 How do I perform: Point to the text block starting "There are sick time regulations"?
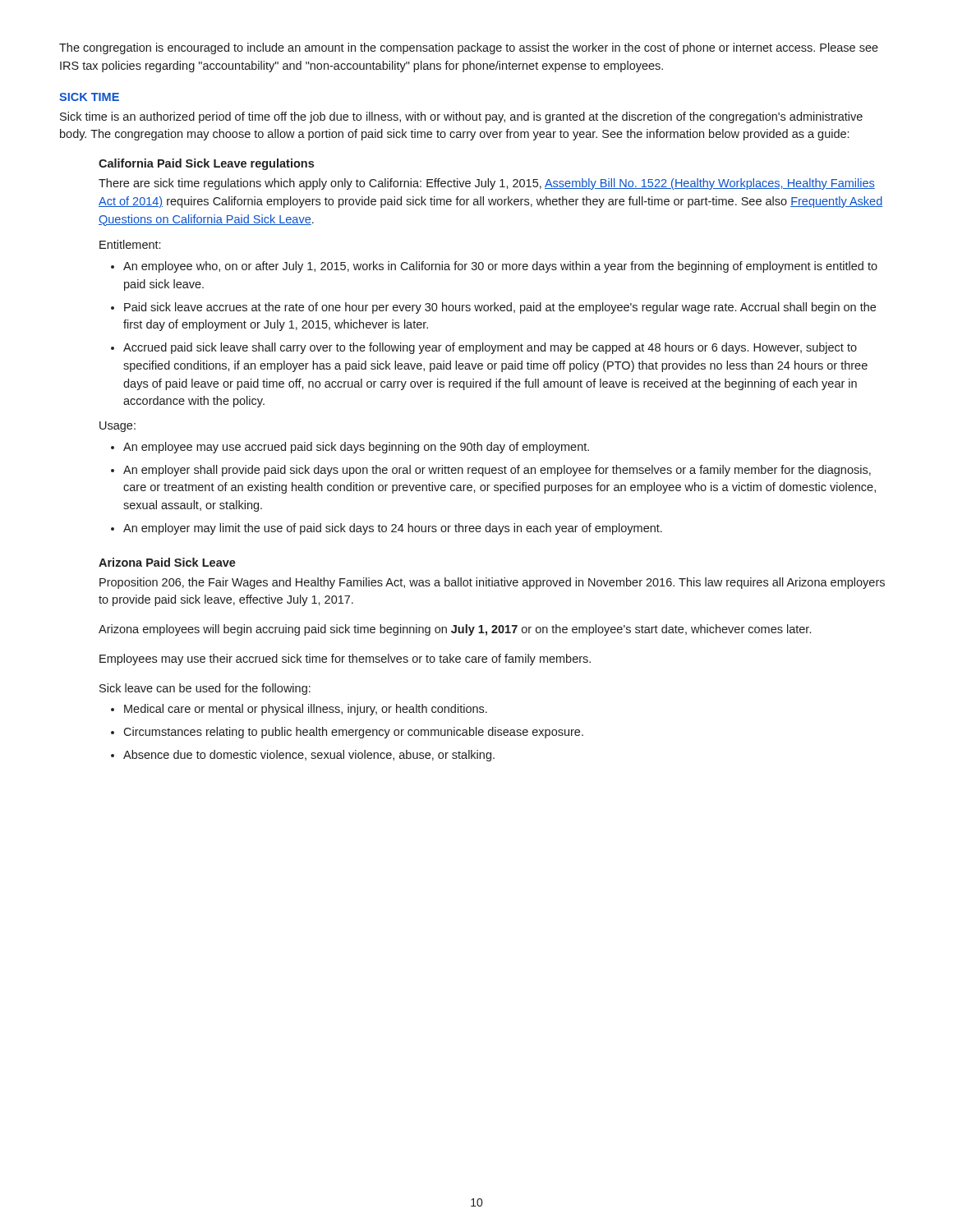(x=491, y=201)
